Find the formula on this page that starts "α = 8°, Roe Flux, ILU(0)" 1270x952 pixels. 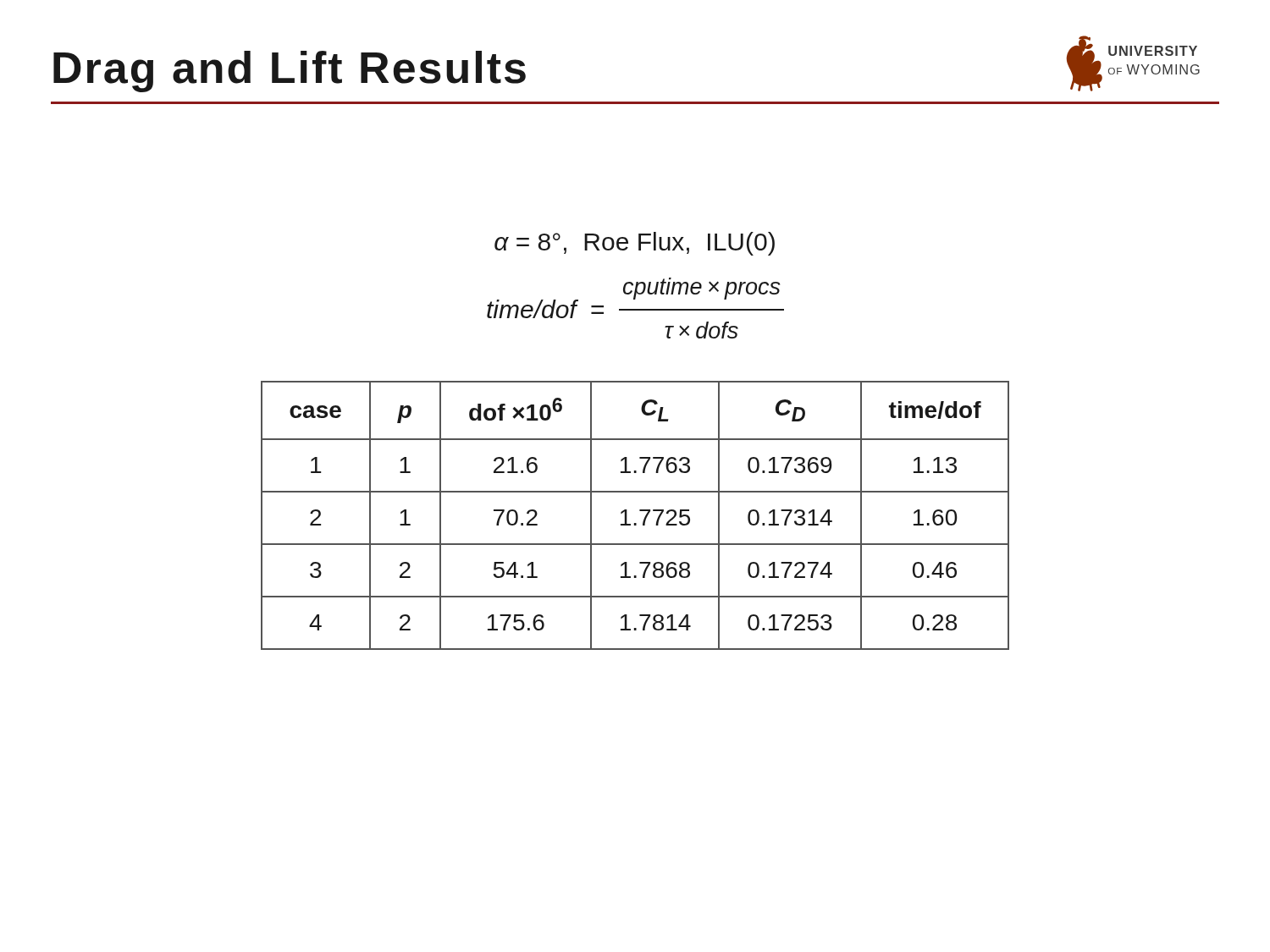[635, 286]
